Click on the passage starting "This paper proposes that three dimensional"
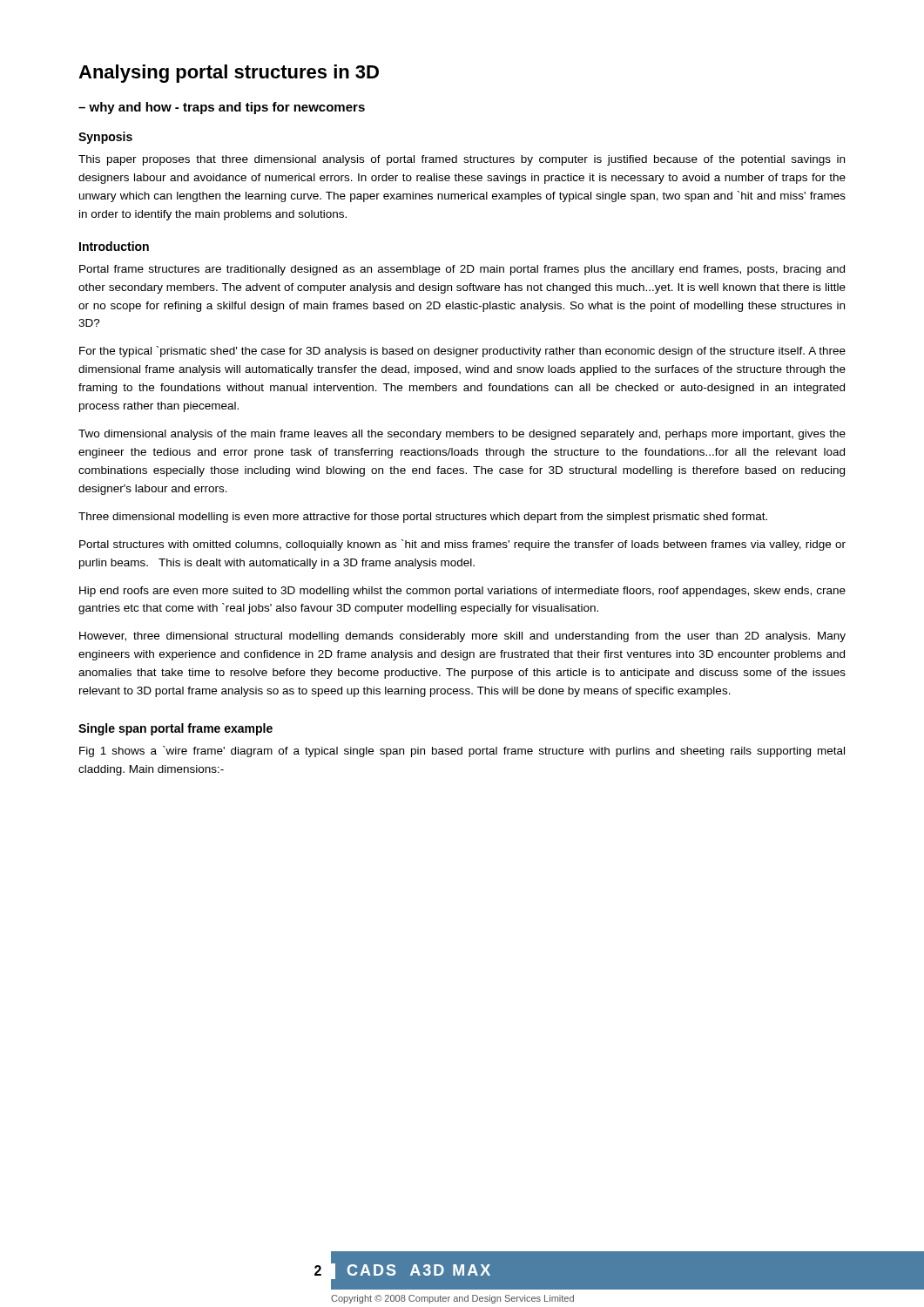The width and height of the screenshot is (924, 1307). click(462, 186)
